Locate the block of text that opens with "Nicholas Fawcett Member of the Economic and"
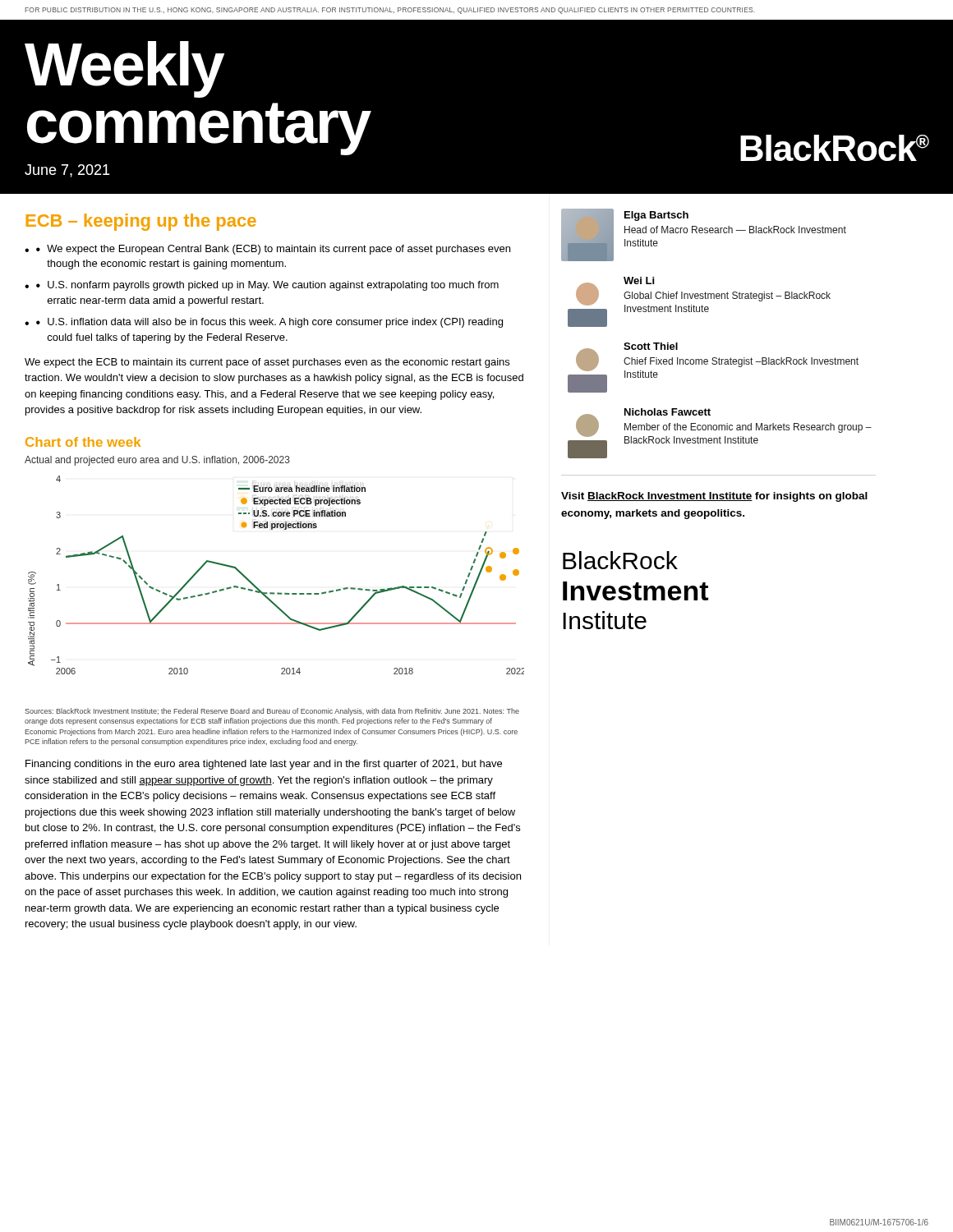 point(718,432)
